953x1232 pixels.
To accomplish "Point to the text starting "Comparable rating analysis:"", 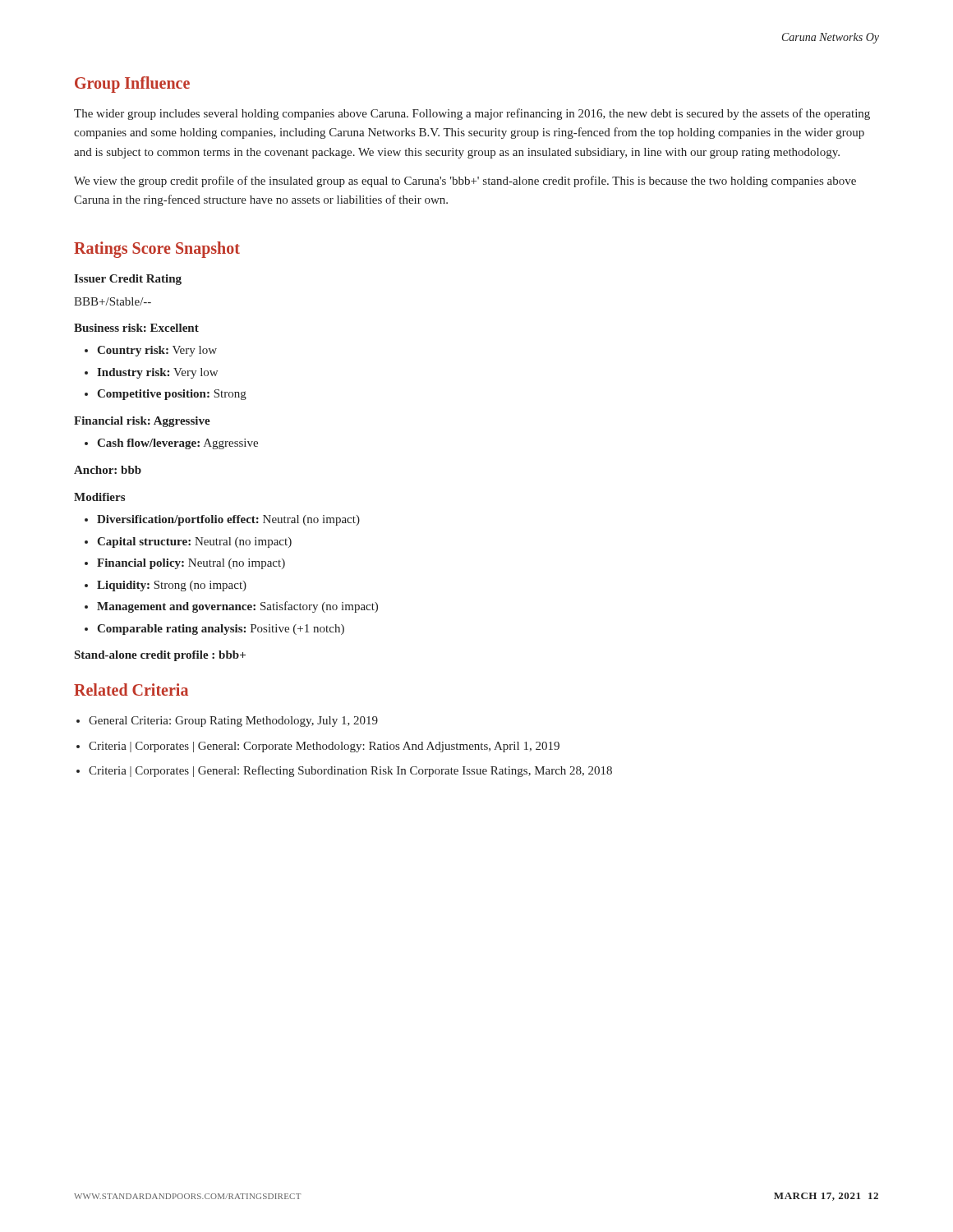I will [x=221, y=630].
